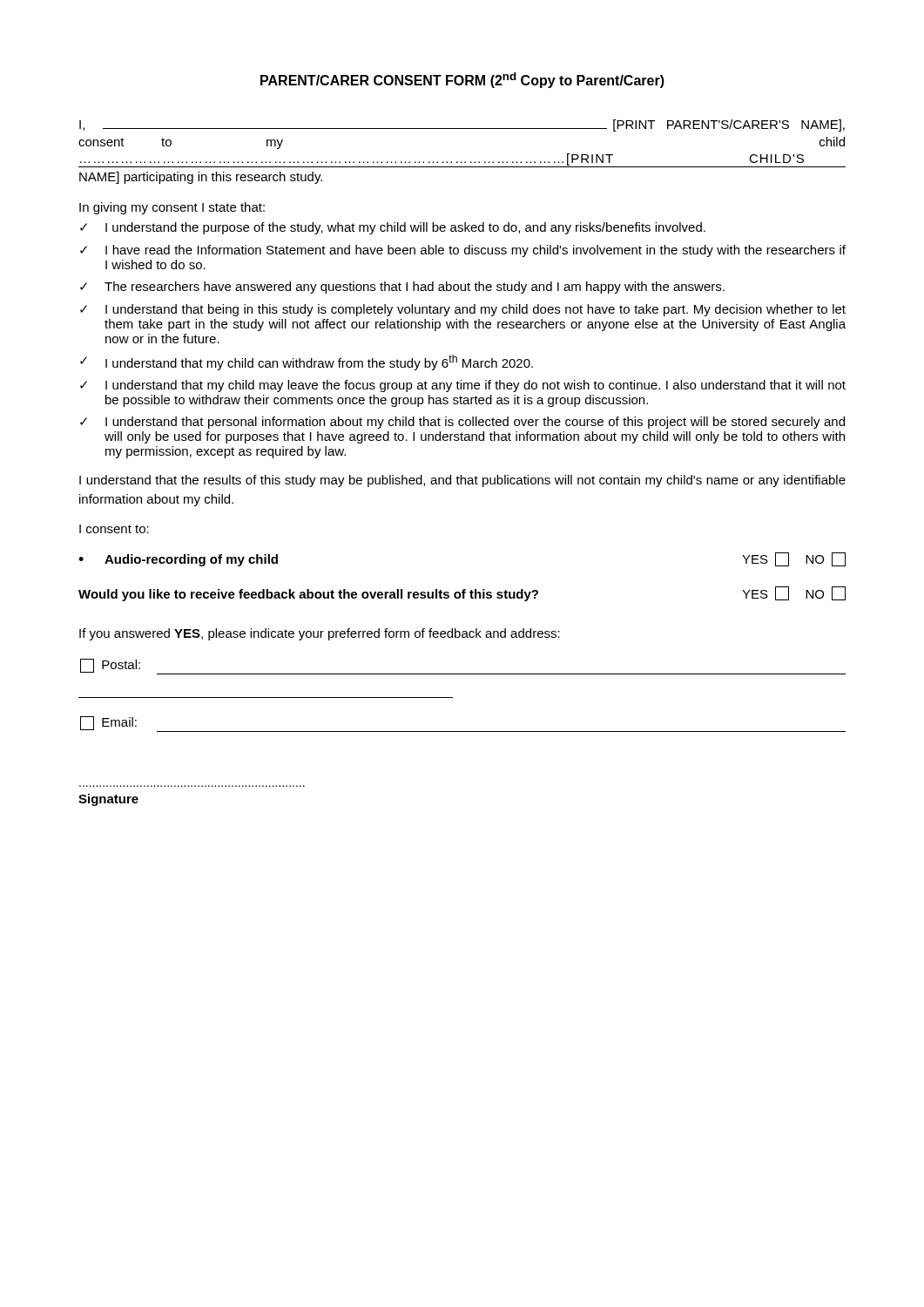Find "................................................................... Signature" on this page
Screen dimensions: 1307x924
coord(108,800)
